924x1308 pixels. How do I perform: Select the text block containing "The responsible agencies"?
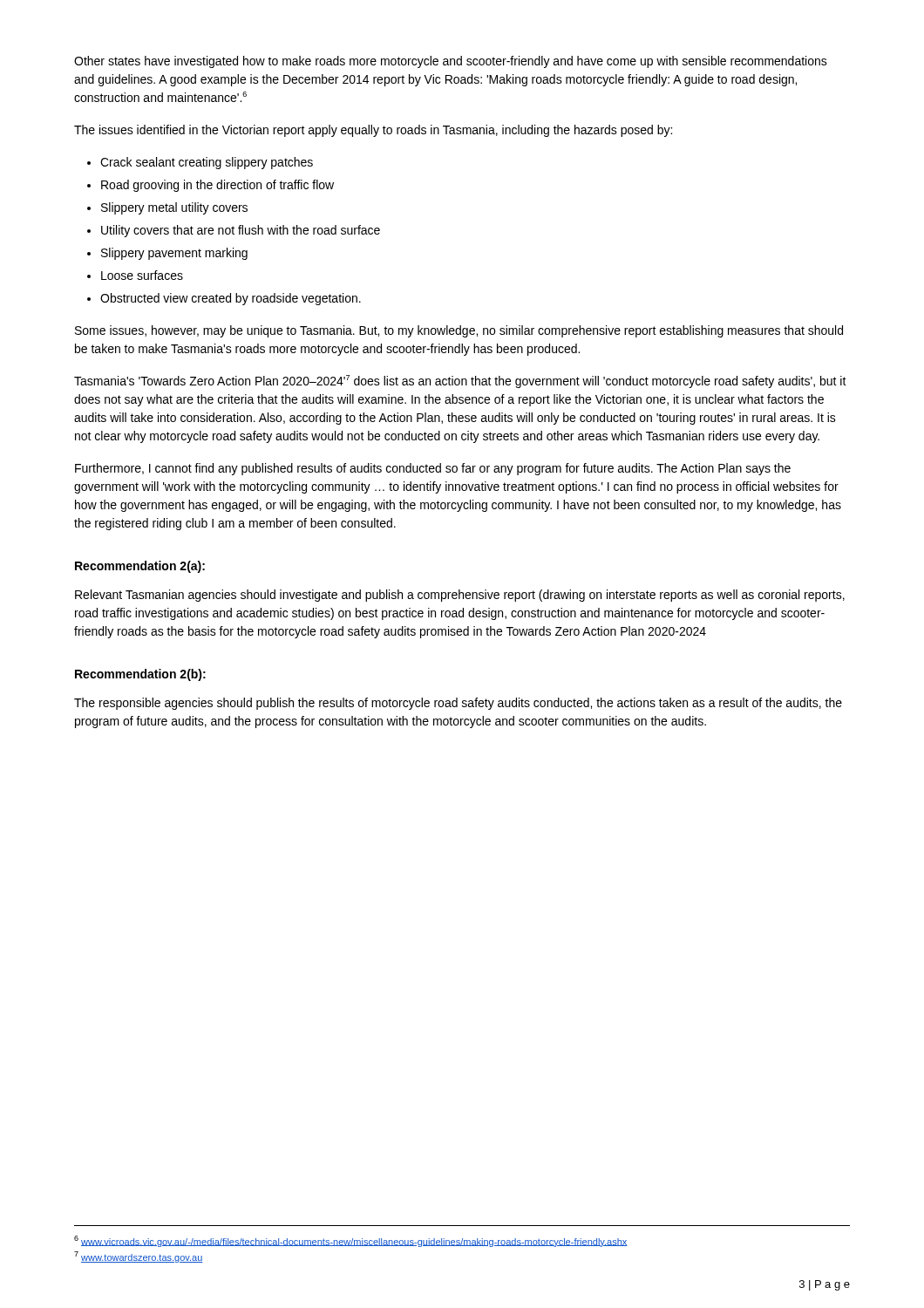tap(458, 712)
